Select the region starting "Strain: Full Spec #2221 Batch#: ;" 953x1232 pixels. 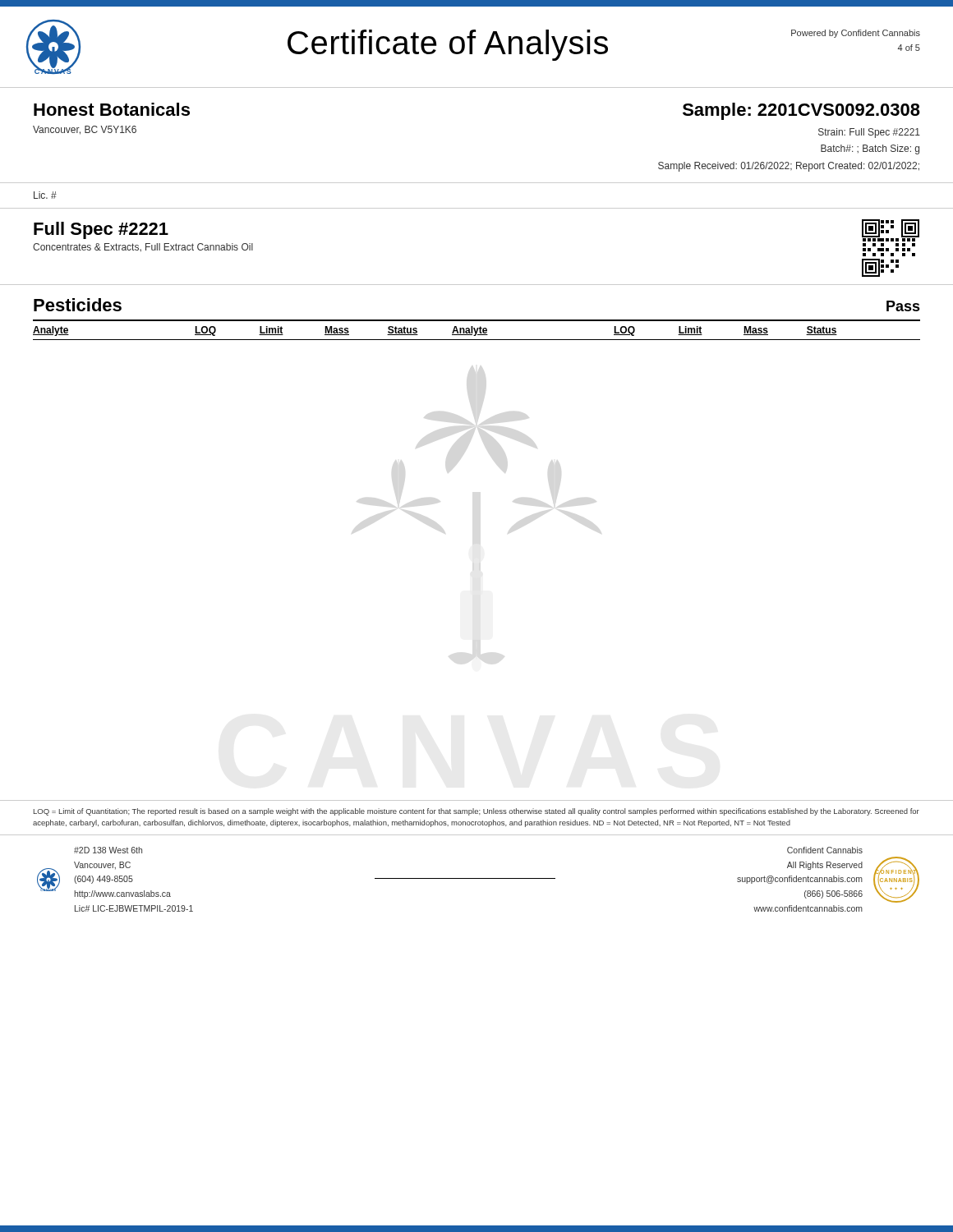coord(869,133)
